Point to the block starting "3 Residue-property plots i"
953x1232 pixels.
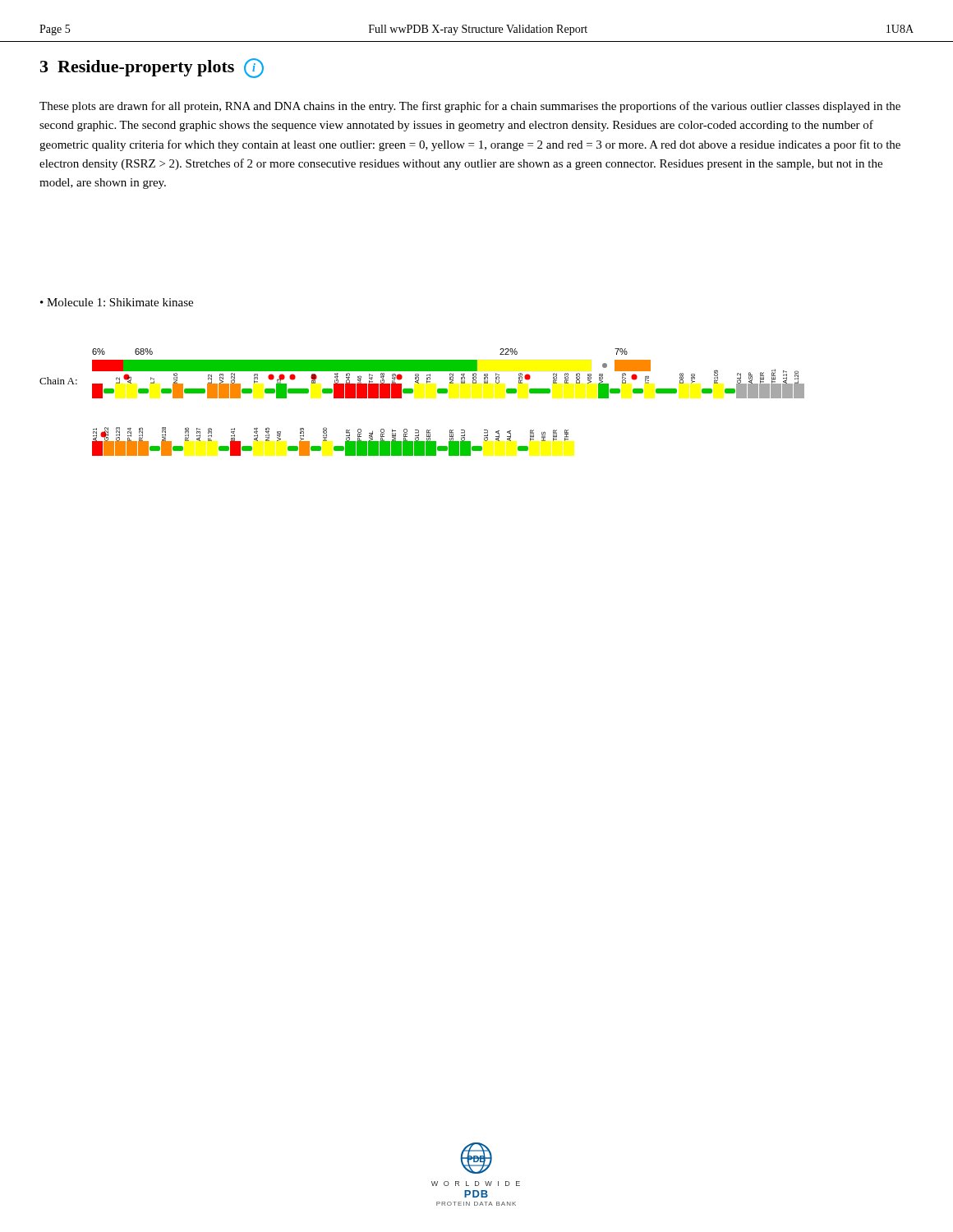point(152,67)
